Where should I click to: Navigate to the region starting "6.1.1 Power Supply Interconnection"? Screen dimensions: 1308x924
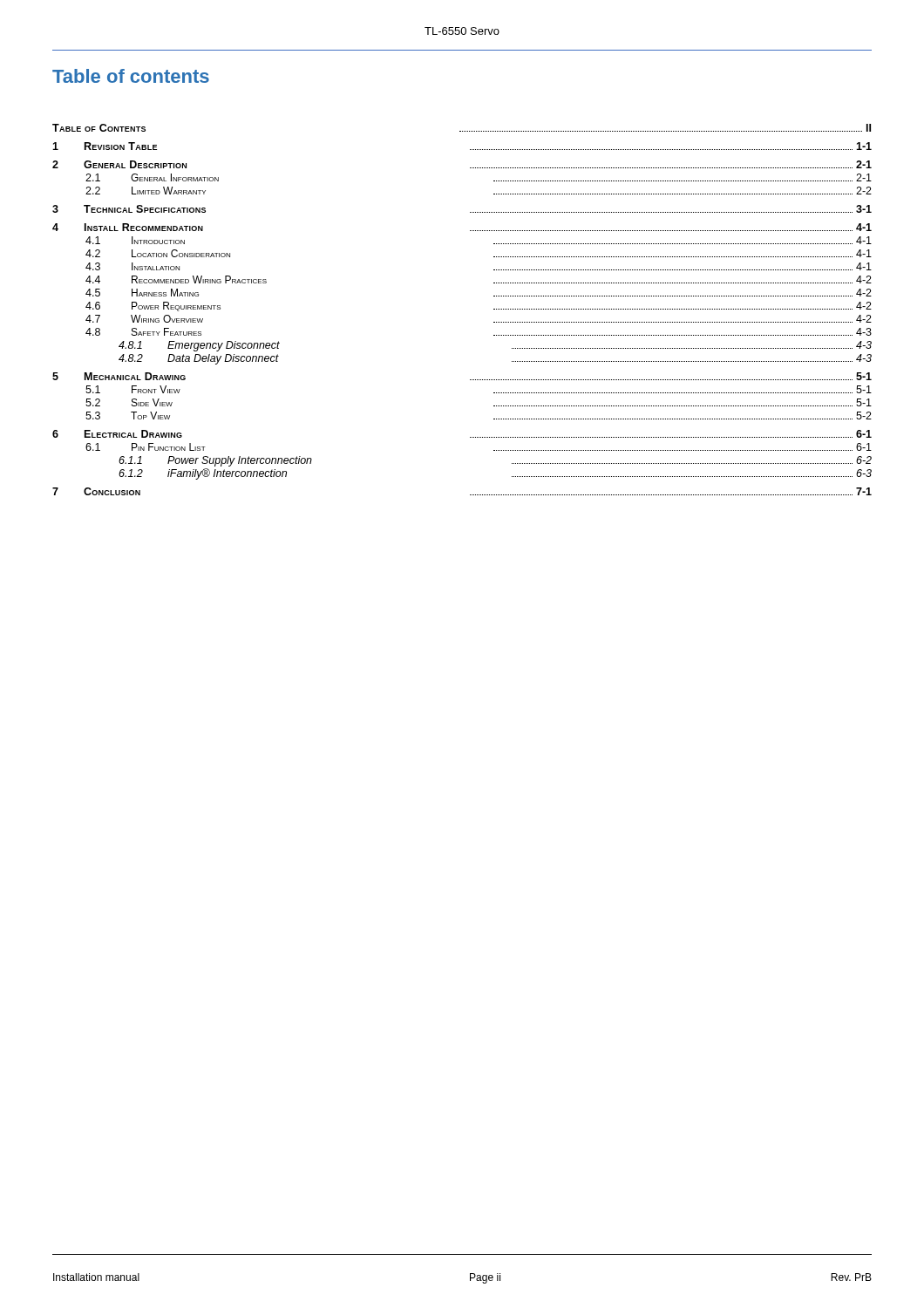click(x=495, y=460)
